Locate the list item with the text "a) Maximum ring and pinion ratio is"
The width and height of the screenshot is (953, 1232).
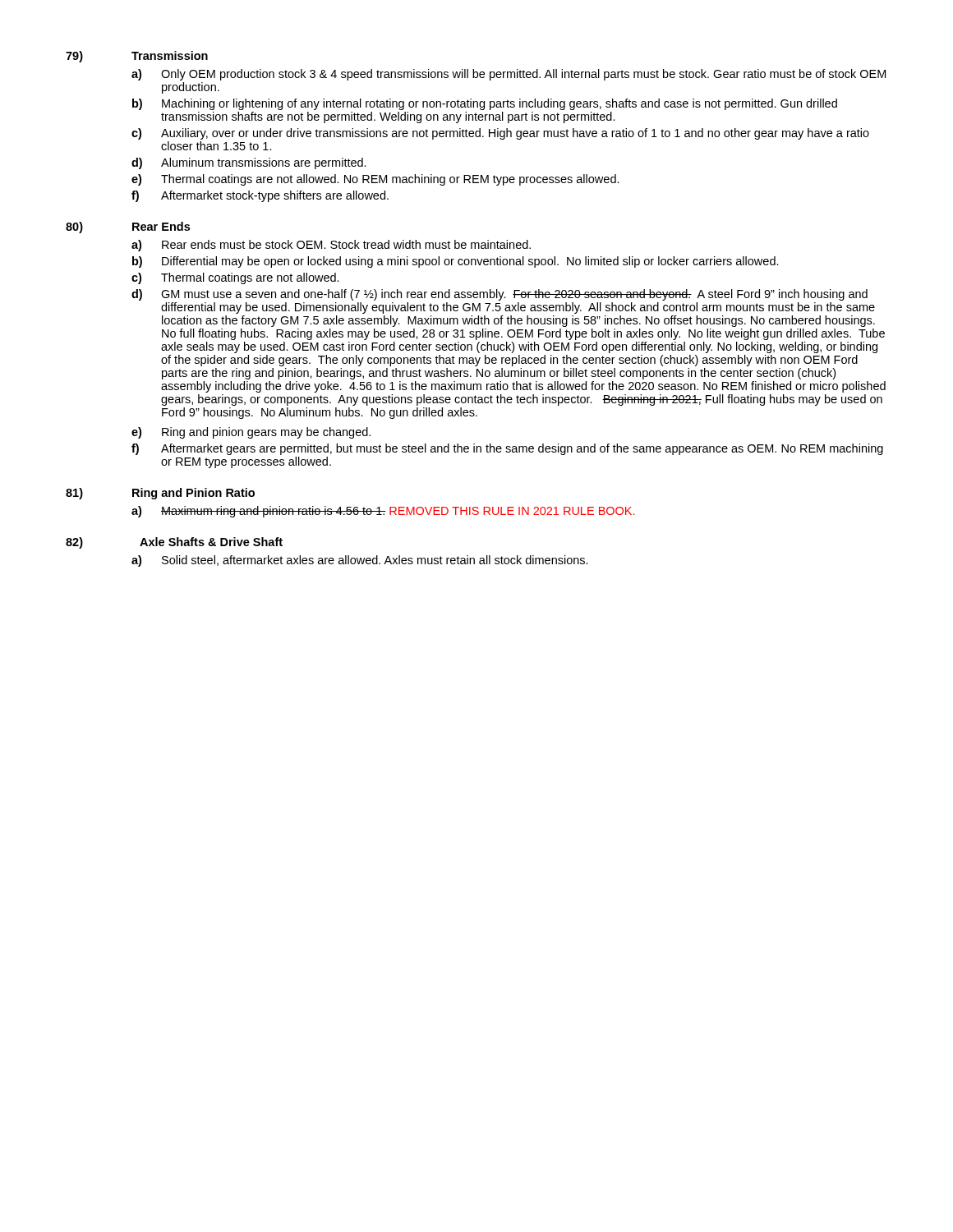click(x=509, y=511)
